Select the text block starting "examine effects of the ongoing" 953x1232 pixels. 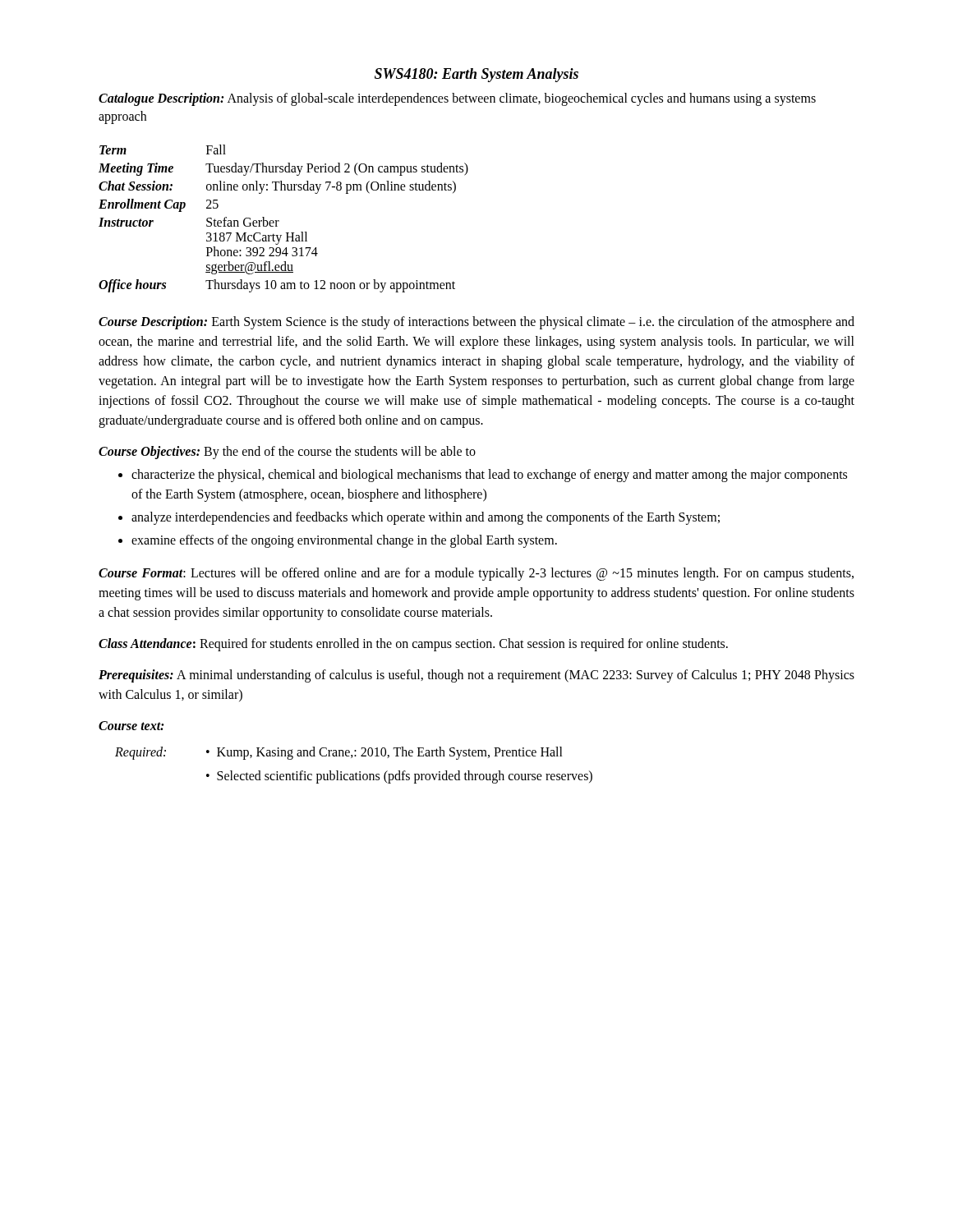click(x=476, y=540)
